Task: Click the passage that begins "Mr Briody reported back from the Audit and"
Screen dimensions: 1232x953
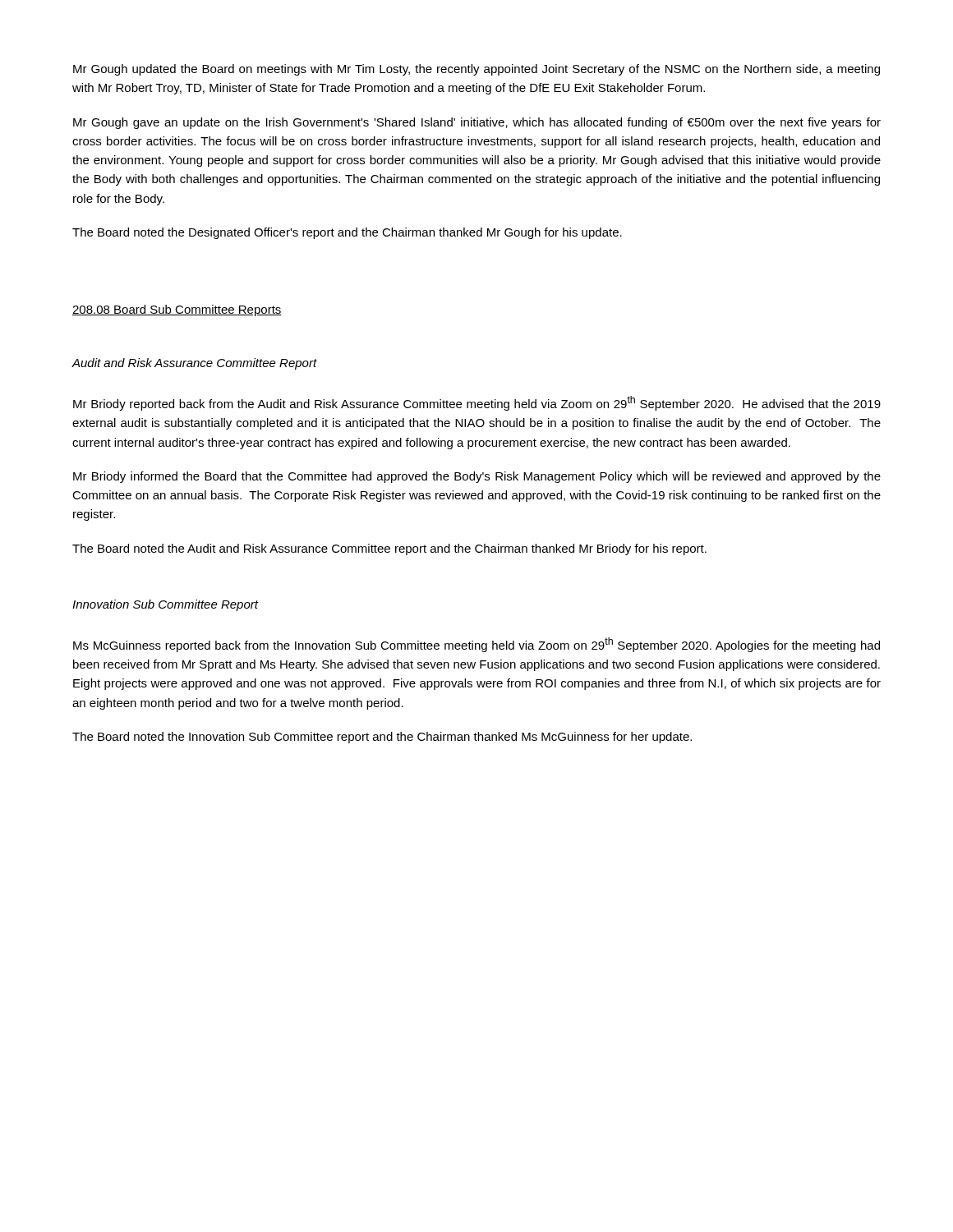Action: pyautogui.click(x=476, y=422)
